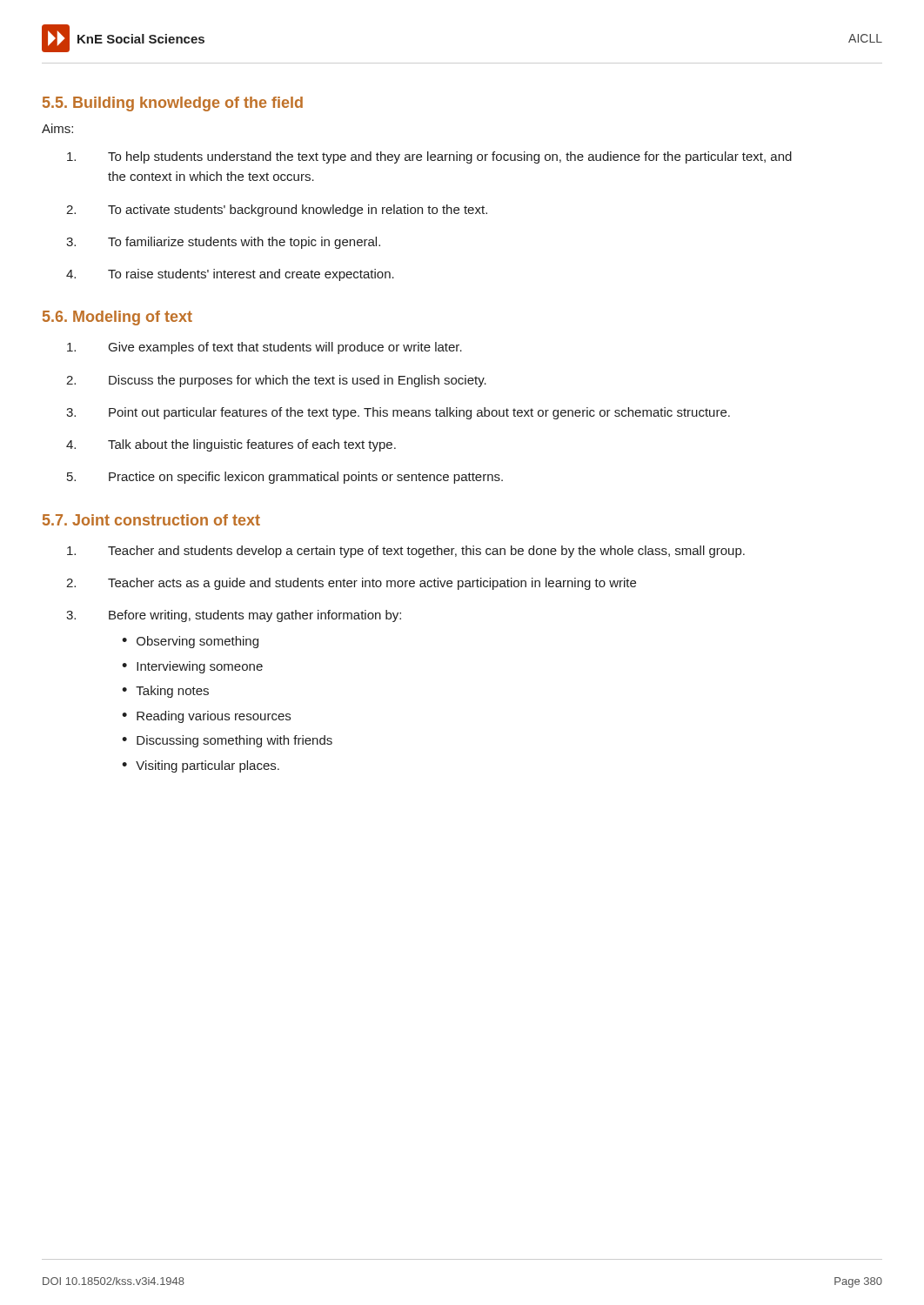Locate the text "5.7. Joint construction of text"
924x1305 pixels.
(x=151, y=520)
